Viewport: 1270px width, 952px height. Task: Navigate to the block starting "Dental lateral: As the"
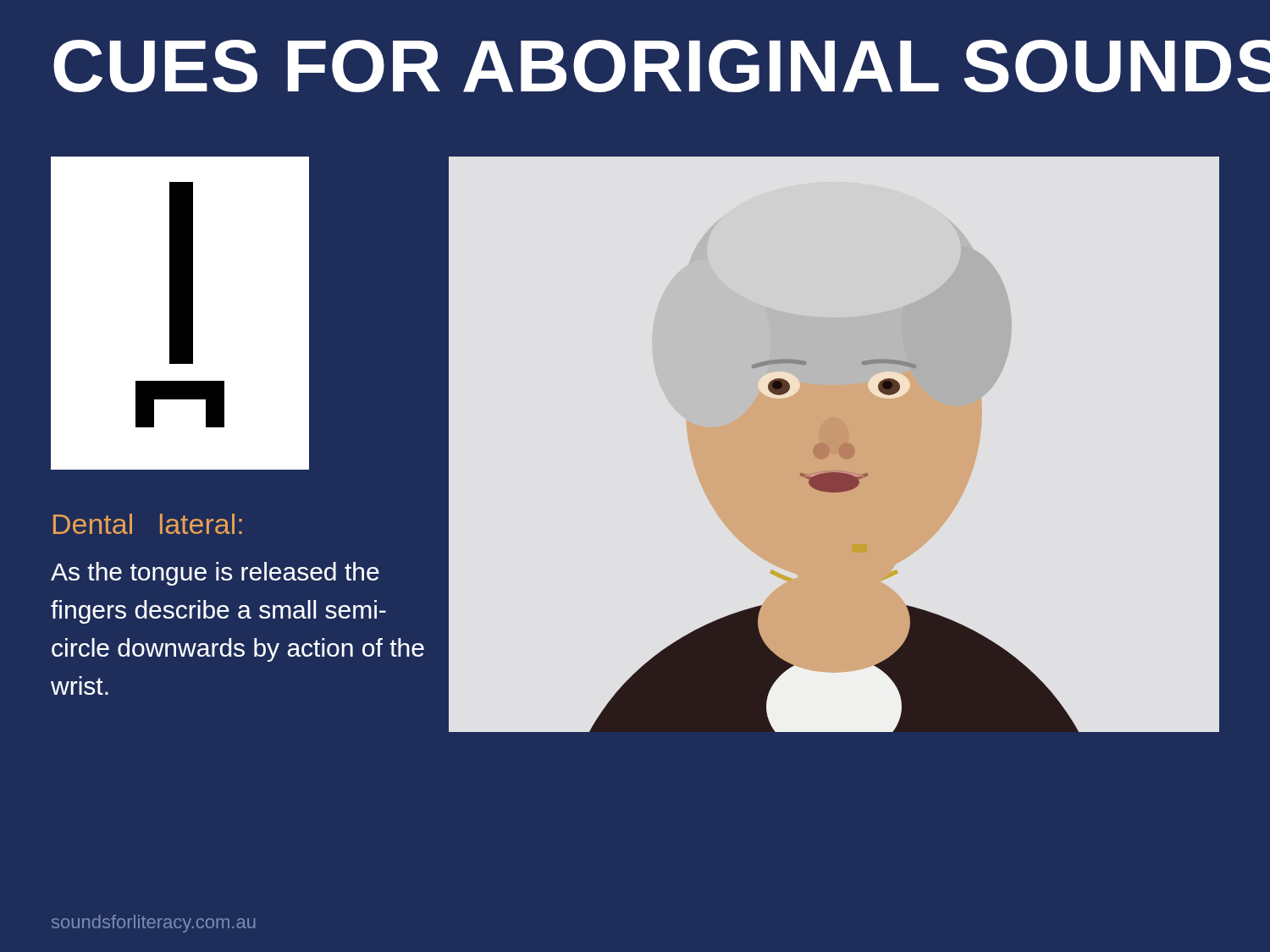tap(241, 606)
